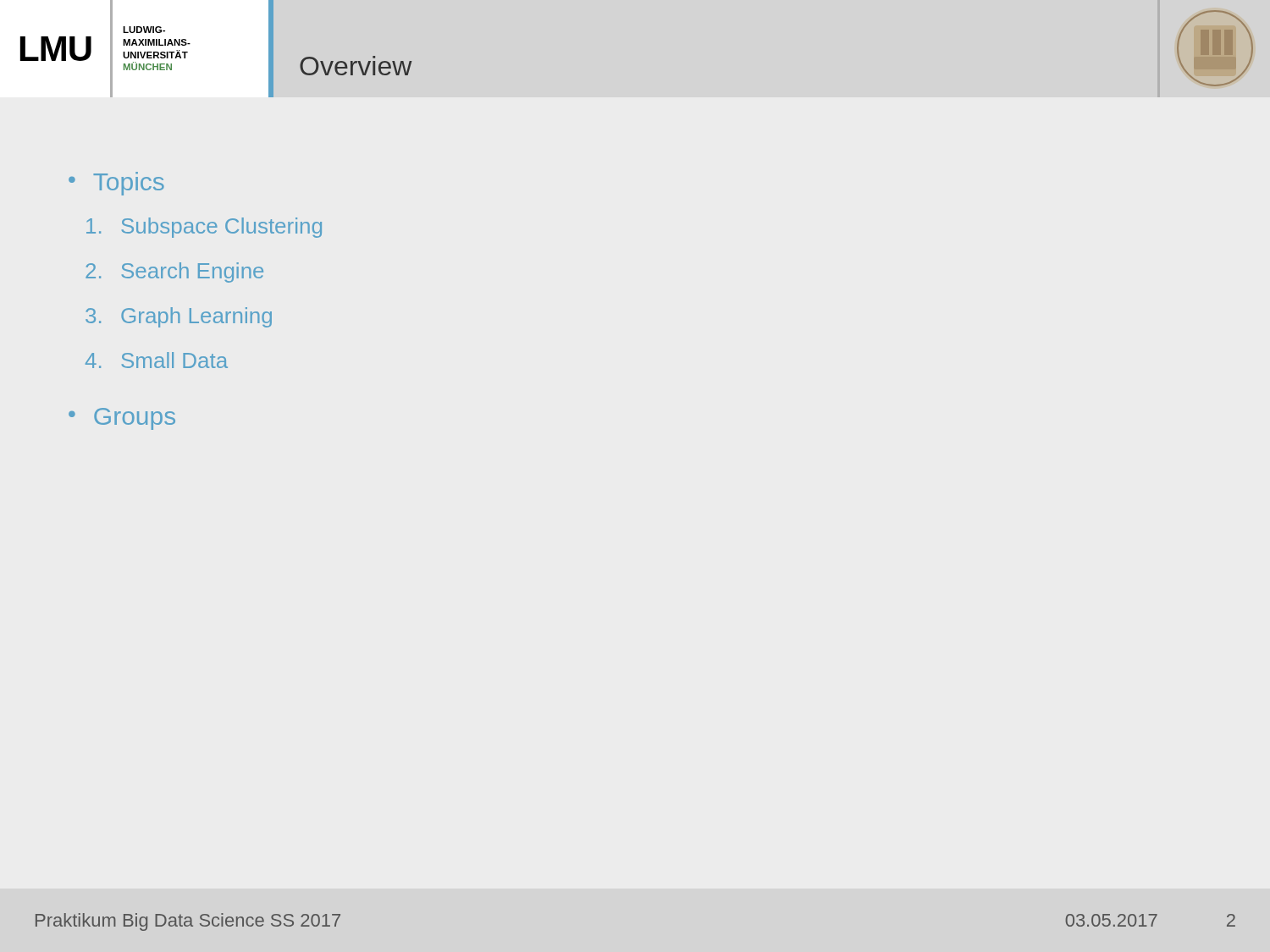
Task: Navigate to the text starting "2. Search Engine"
Action: [x=175, y=271]
